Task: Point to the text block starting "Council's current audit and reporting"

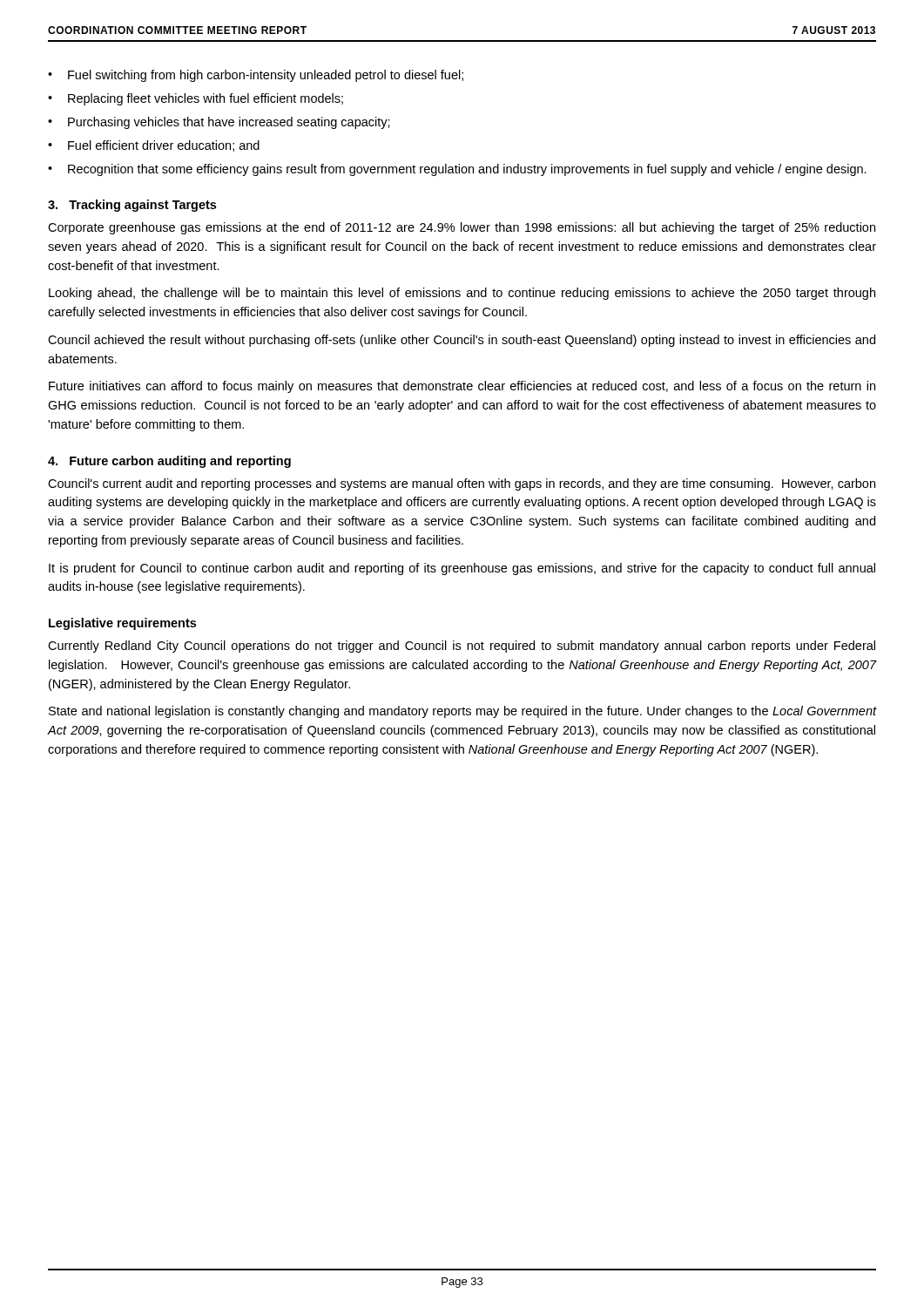Action: coord(462,512)
